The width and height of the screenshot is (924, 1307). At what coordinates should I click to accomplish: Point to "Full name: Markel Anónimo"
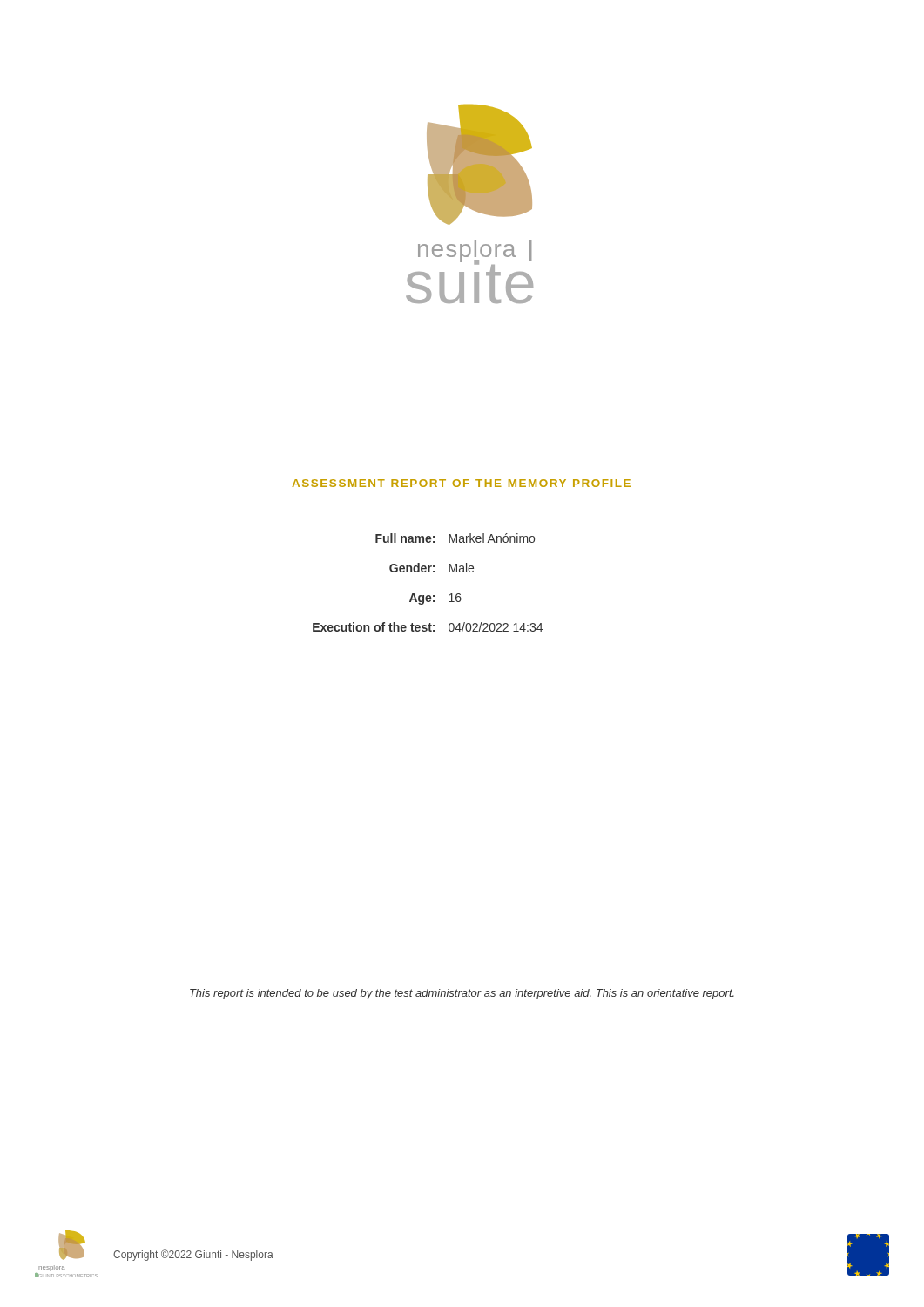tap(390, 538)
